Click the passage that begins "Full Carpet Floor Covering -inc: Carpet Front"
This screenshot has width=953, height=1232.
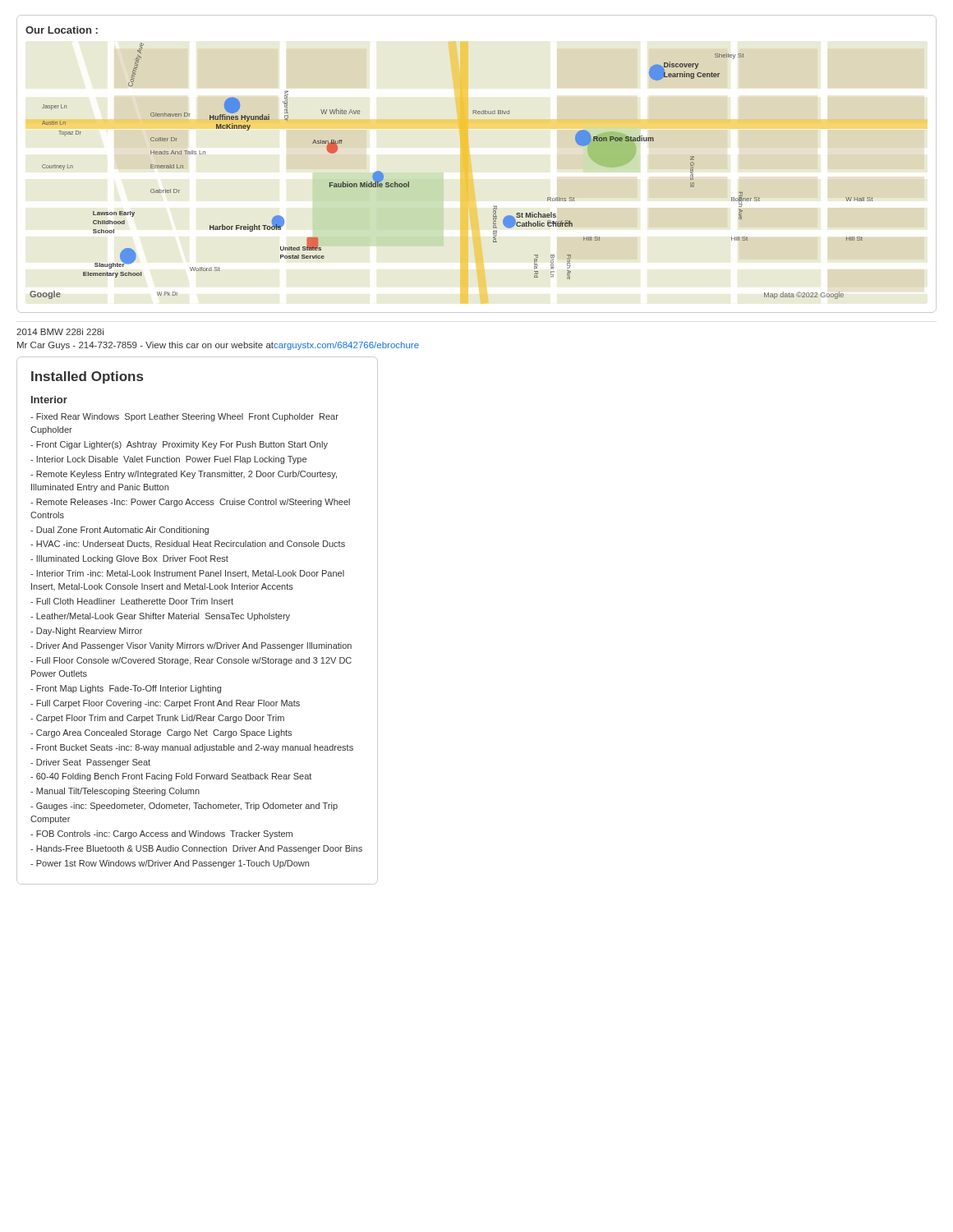(168, 703)
